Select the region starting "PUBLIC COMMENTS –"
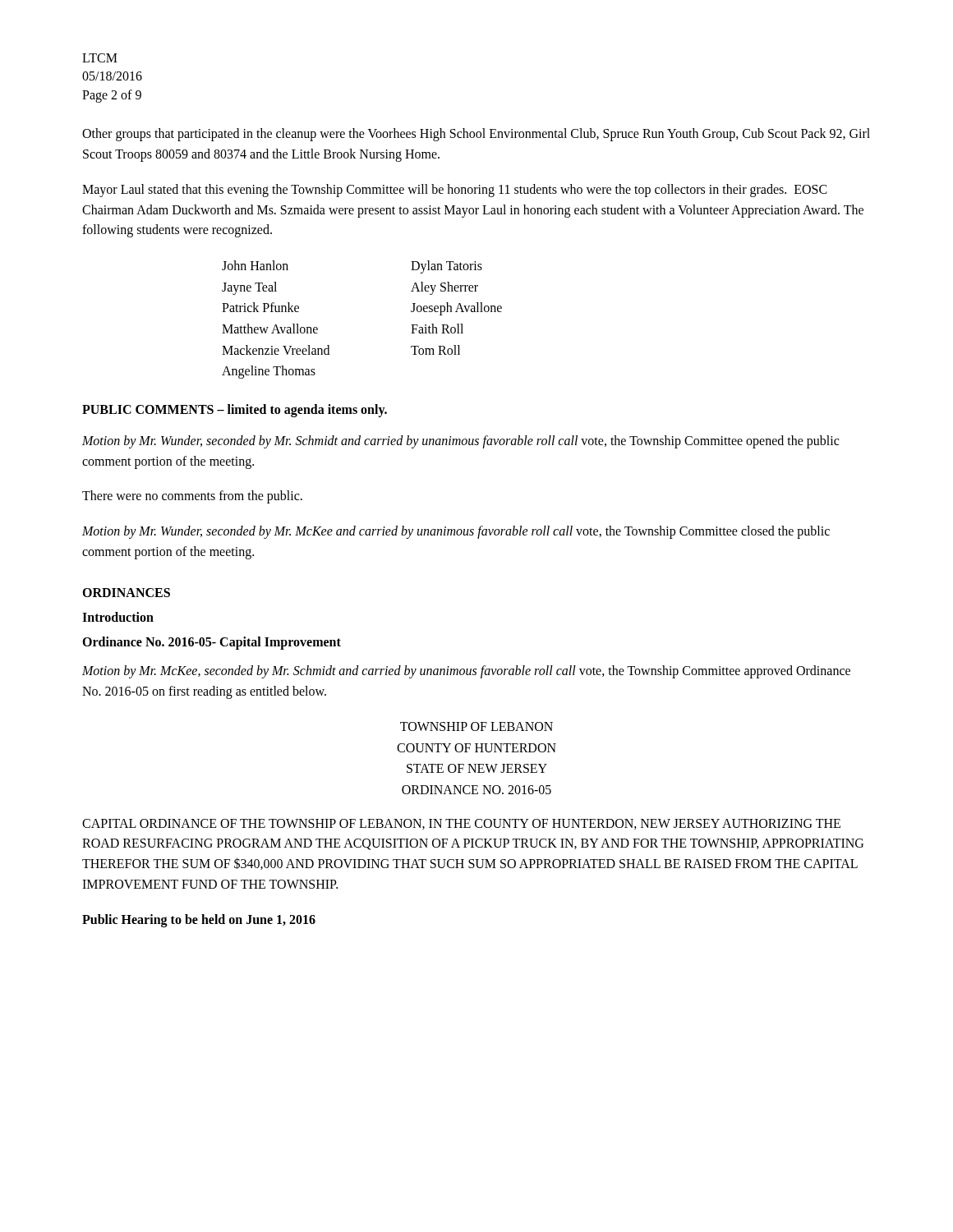 235,409
